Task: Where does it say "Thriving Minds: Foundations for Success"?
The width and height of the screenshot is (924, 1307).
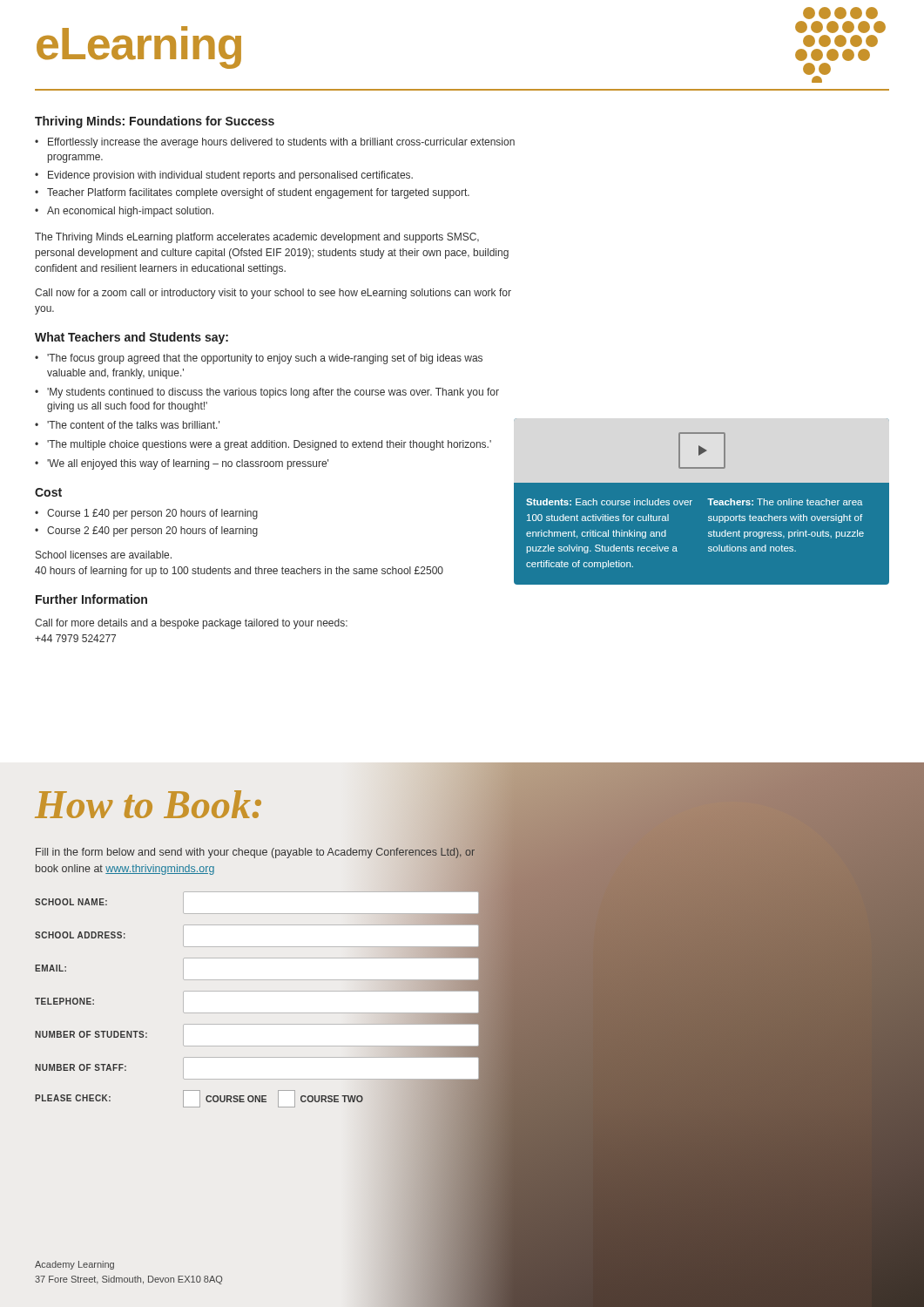Action: click(155, 121)
